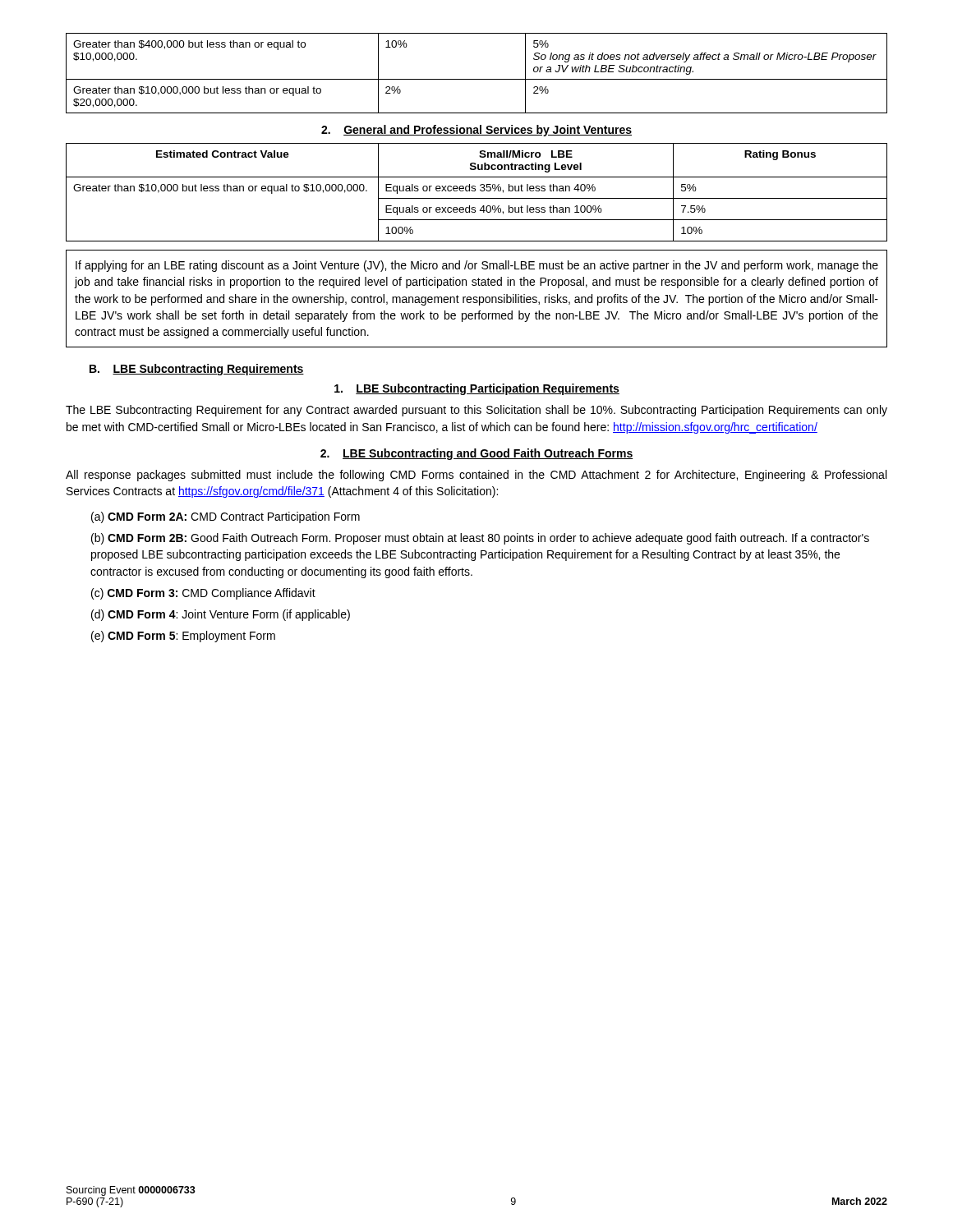Where does it say "(e) CMD Form 5: Employment Form"?
This screenshot has width=953, height=1232.
(x=183, y=636)
